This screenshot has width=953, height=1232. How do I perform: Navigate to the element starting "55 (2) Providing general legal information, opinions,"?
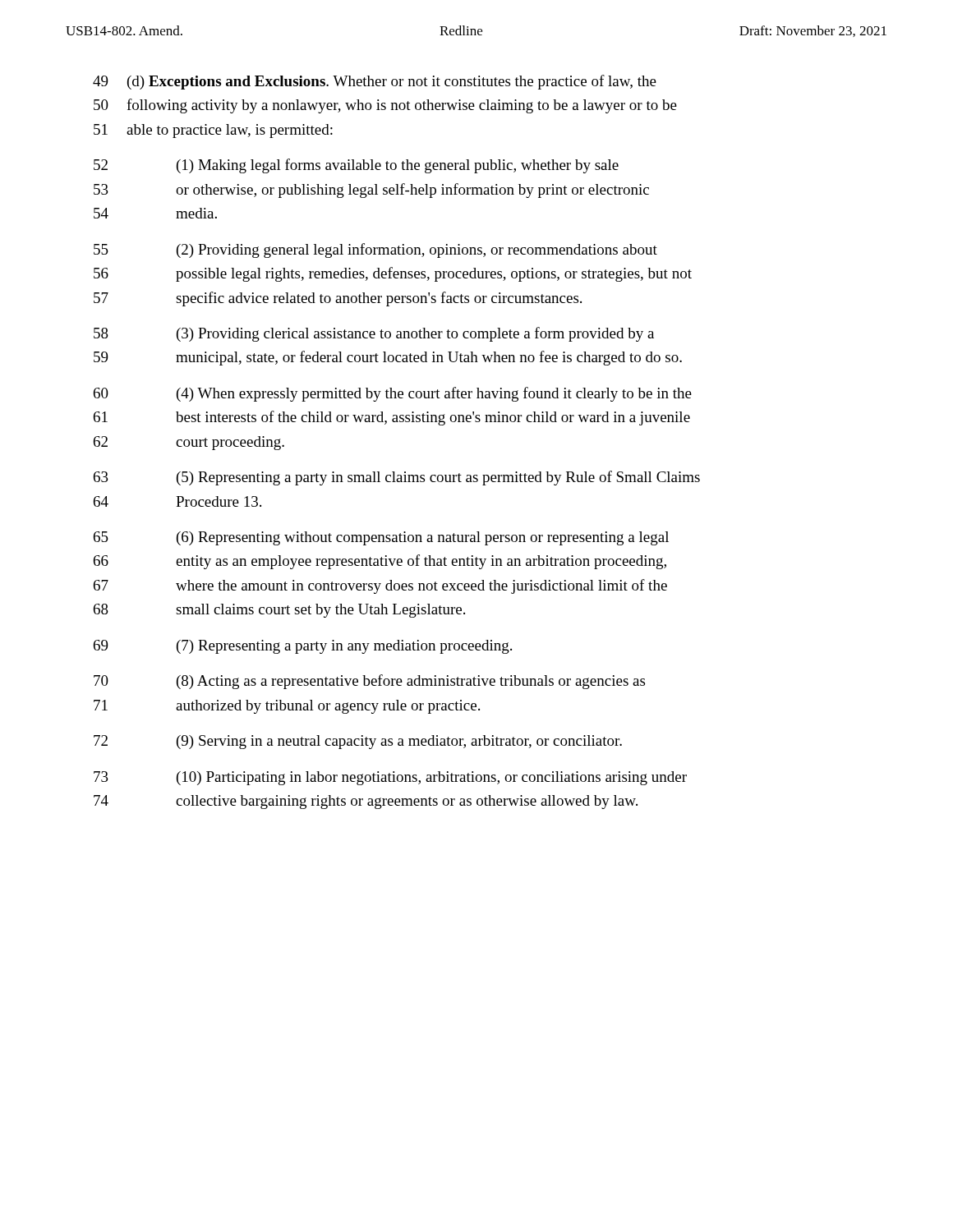pyautogui.click(x=476, y=249)
